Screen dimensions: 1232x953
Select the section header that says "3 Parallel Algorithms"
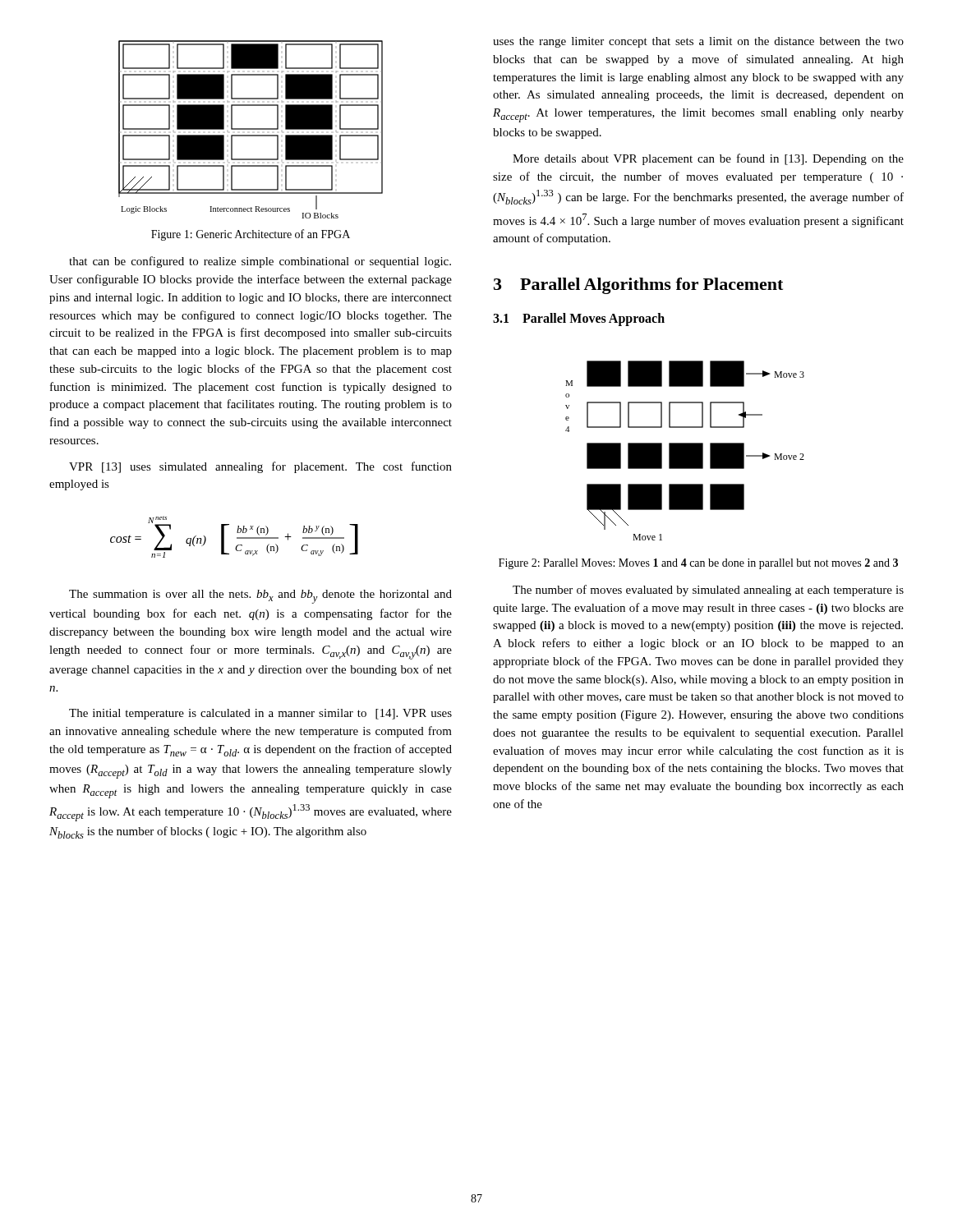point(638,284)
